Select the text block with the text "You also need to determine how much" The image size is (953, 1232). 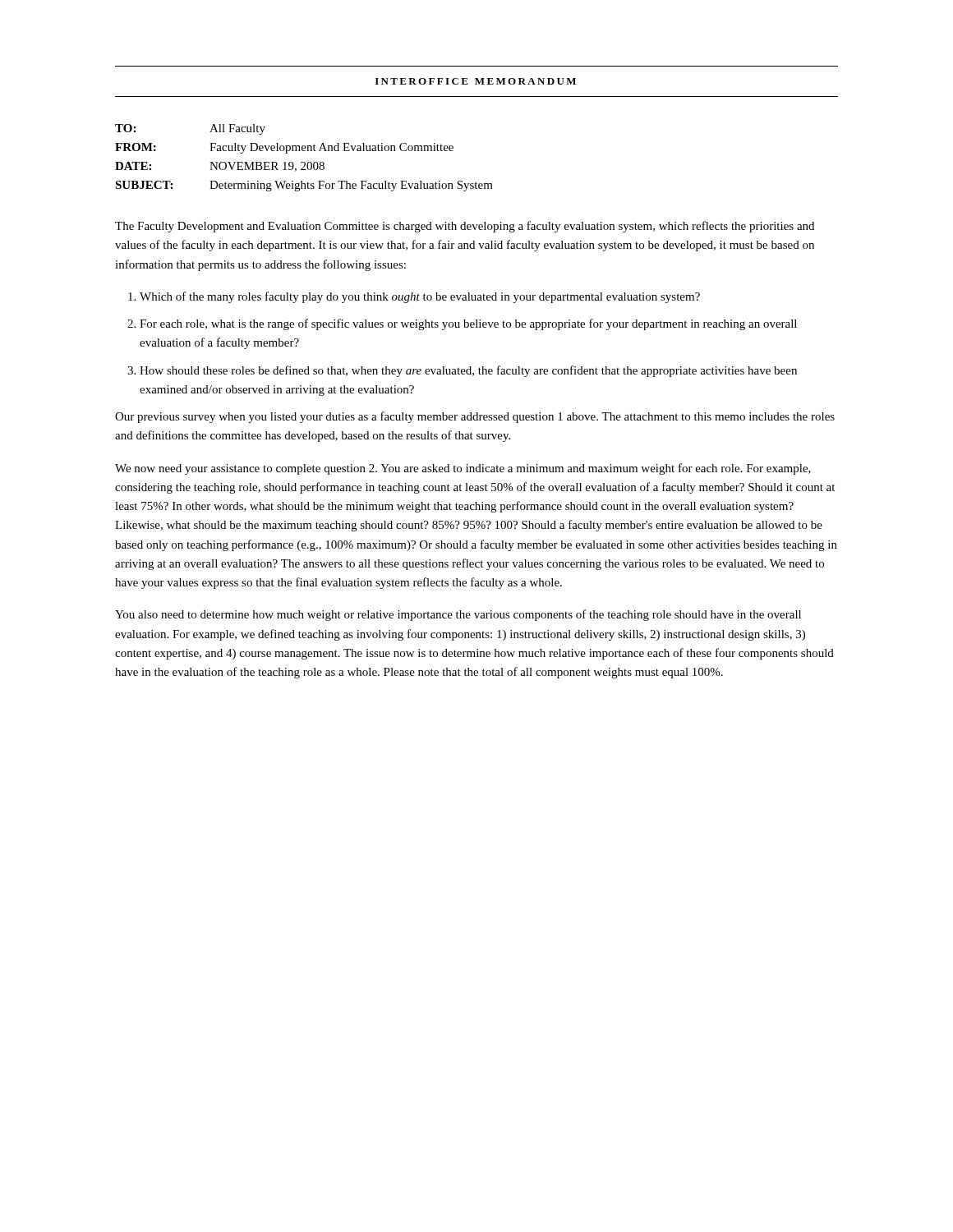tap(474, 643)
